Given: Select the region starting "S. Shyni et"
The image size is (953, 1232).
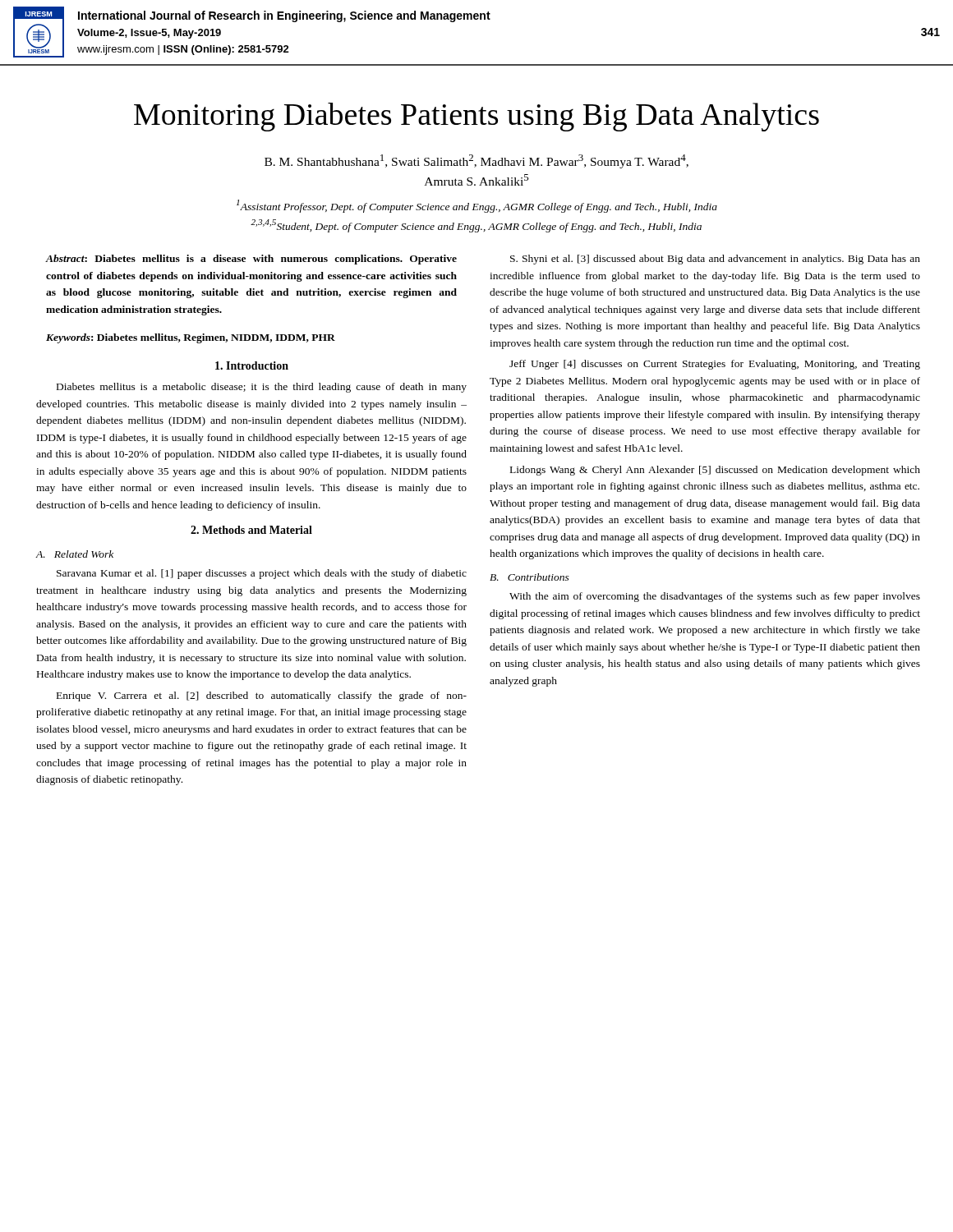Looking at the screenshot, I should (x=705, y=301).
